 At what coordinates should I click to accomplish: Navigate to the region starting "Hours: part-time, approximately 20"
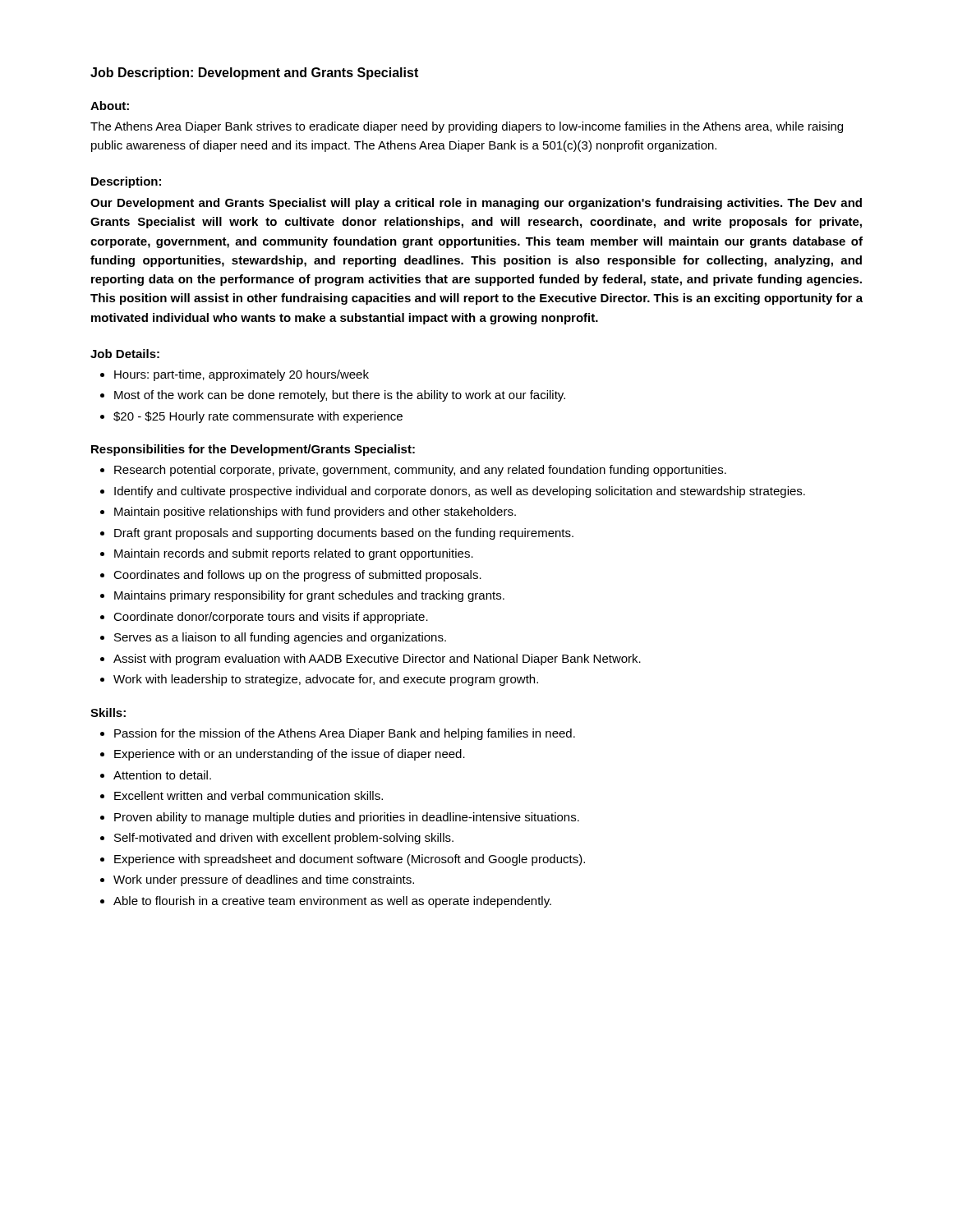241,374
